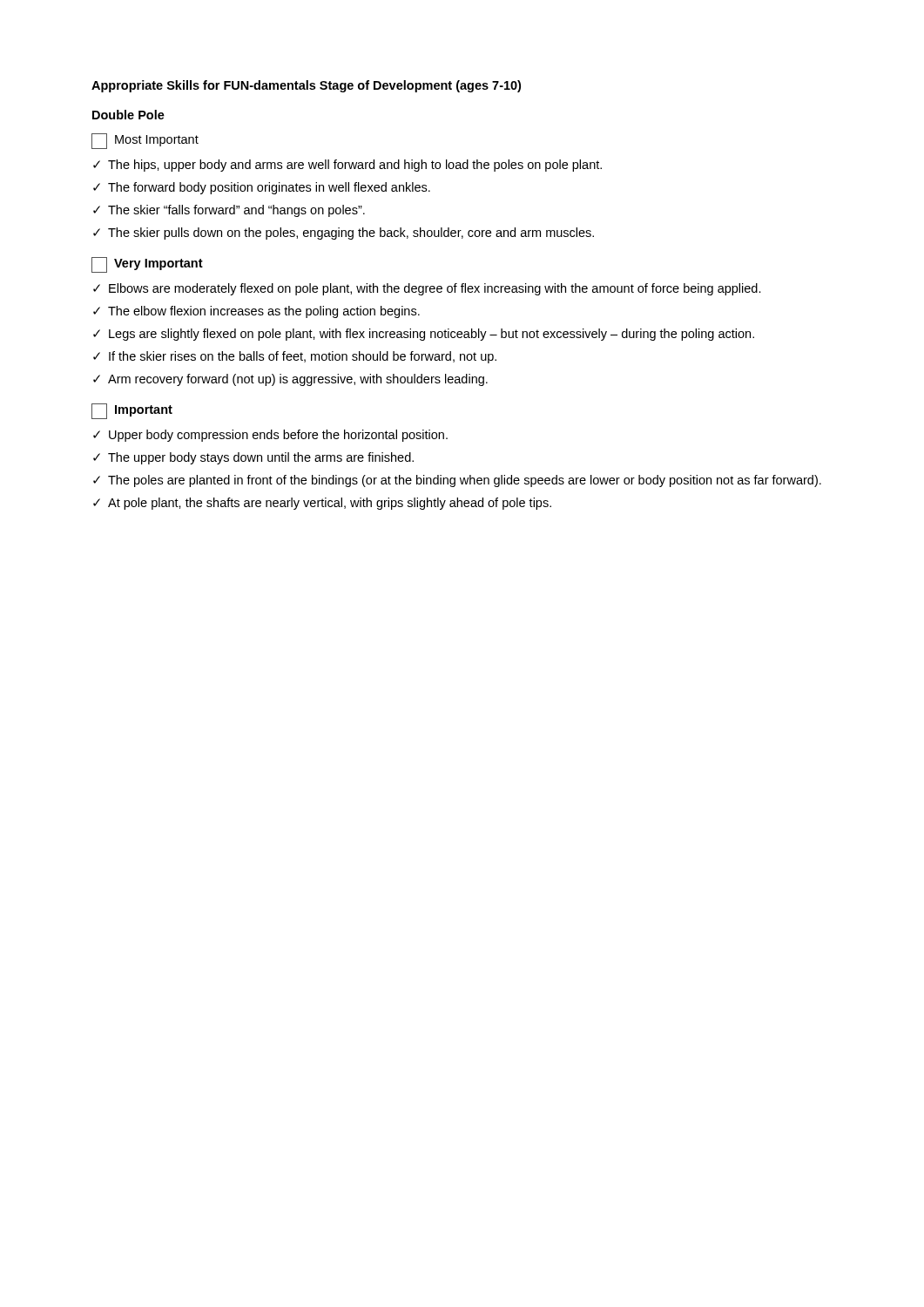Viewport: 924px width, 1307px height.
Task: Locate the list item that reads "✓ The elbow flexion increases"
Action: [x=256, y=312]
